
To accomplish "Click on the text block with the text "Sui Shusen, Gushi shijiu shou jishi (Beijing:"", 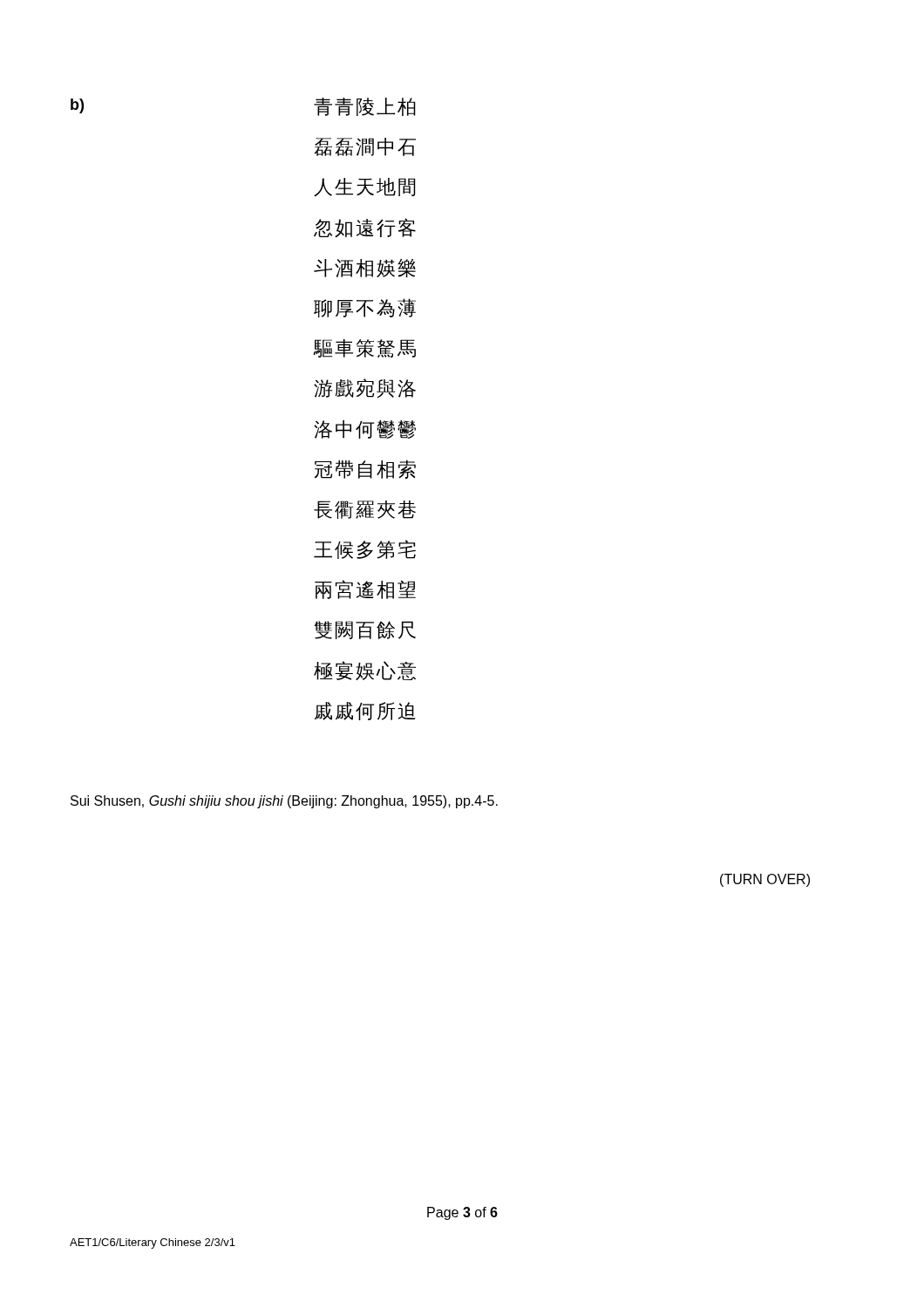I will (x=284, y=801).
